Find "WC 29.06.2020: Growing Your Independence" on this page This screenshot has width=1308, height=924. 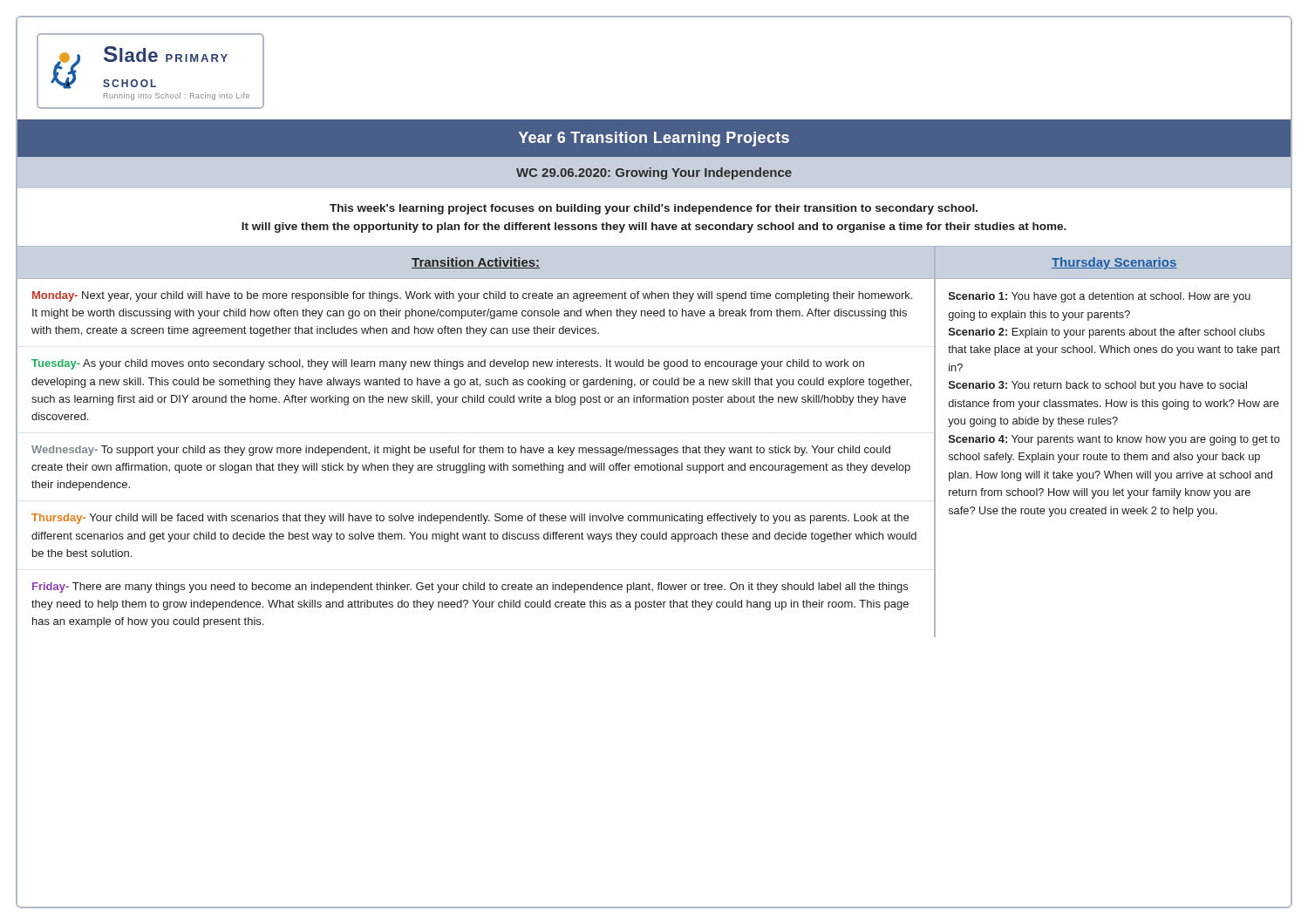[654, 172]
